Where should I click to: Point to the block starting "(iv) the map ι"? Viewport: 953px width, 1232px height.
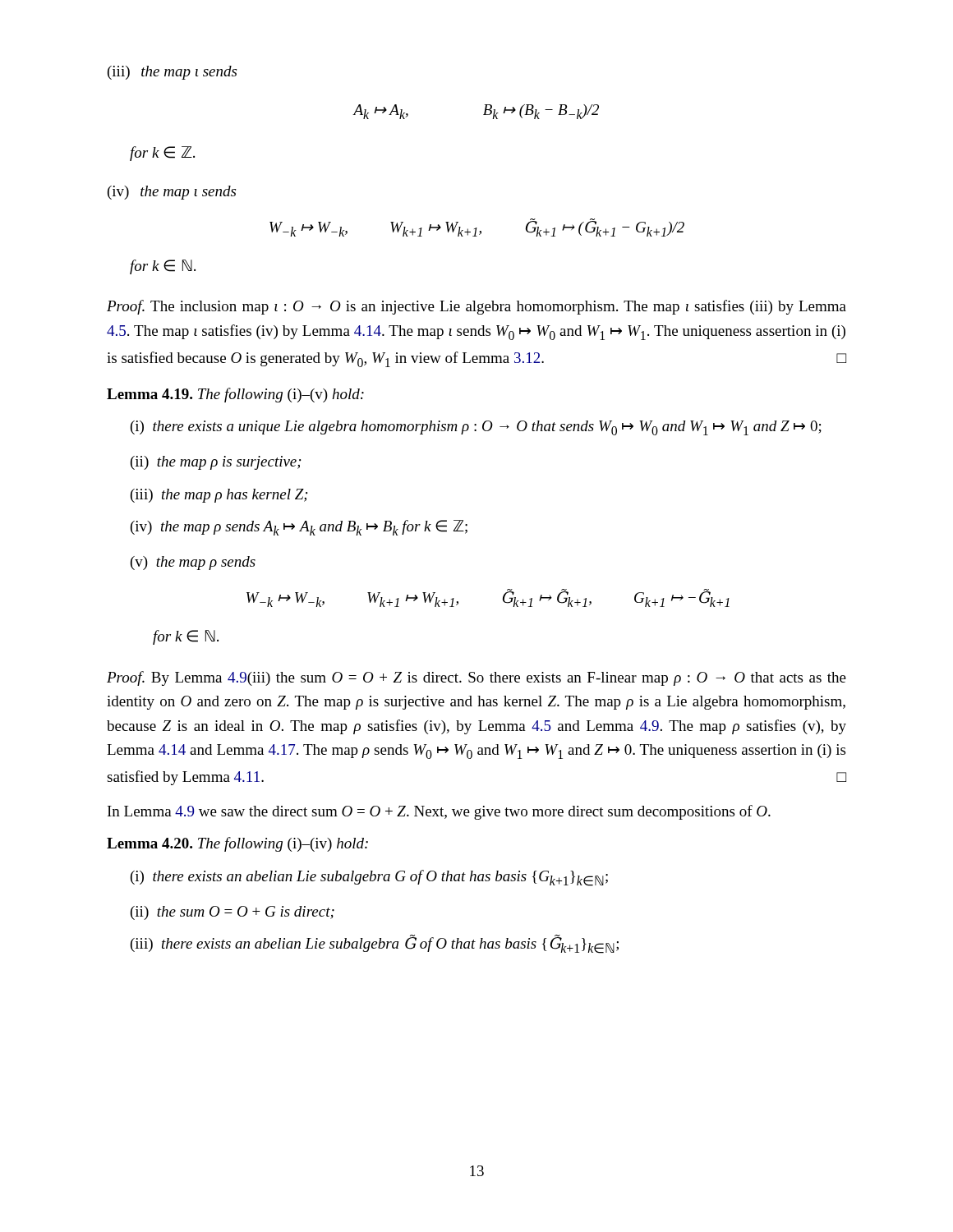click(x=476, y=230)
